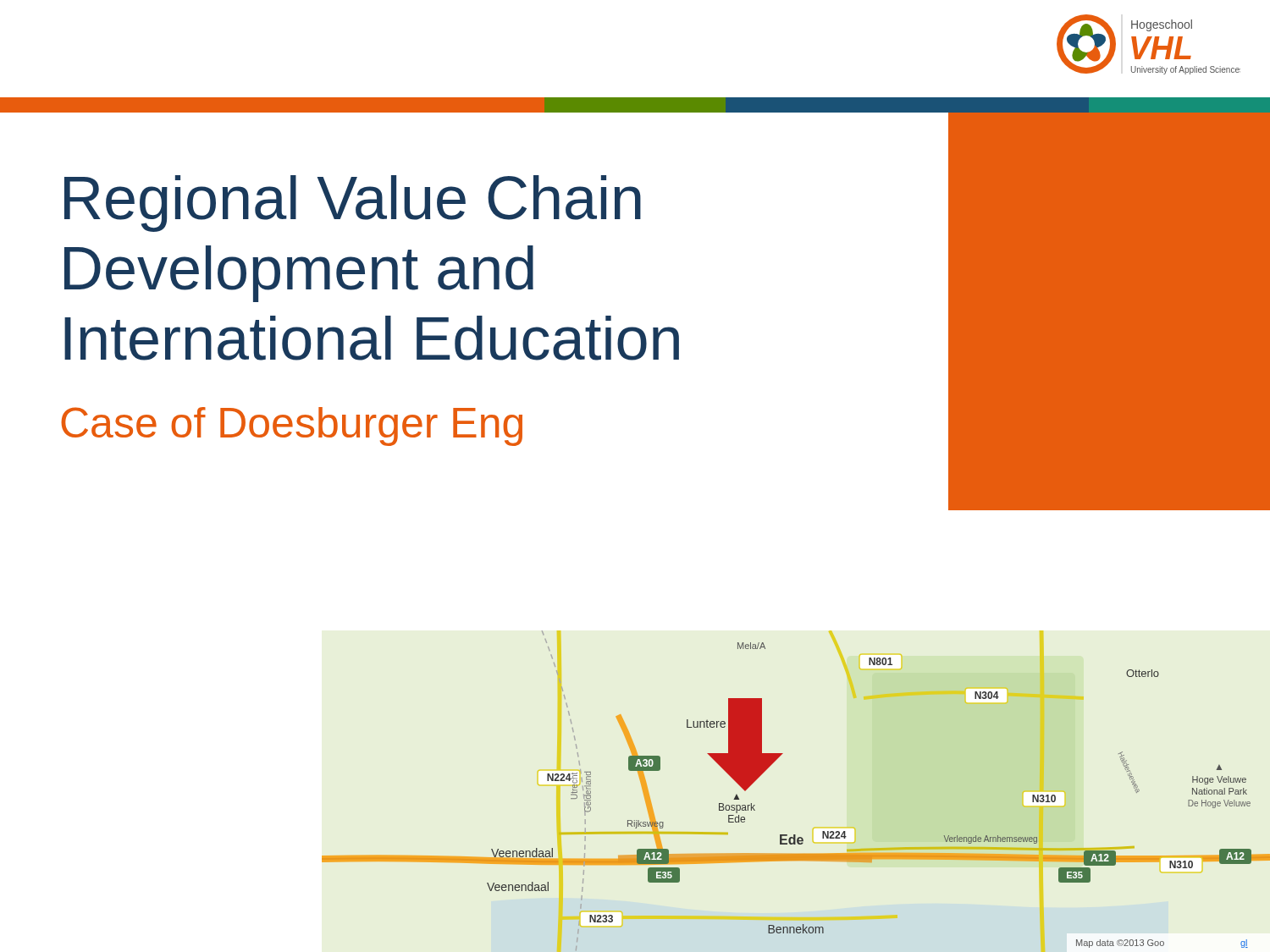
Task: Click on the map
Action: tap(796, 791)
